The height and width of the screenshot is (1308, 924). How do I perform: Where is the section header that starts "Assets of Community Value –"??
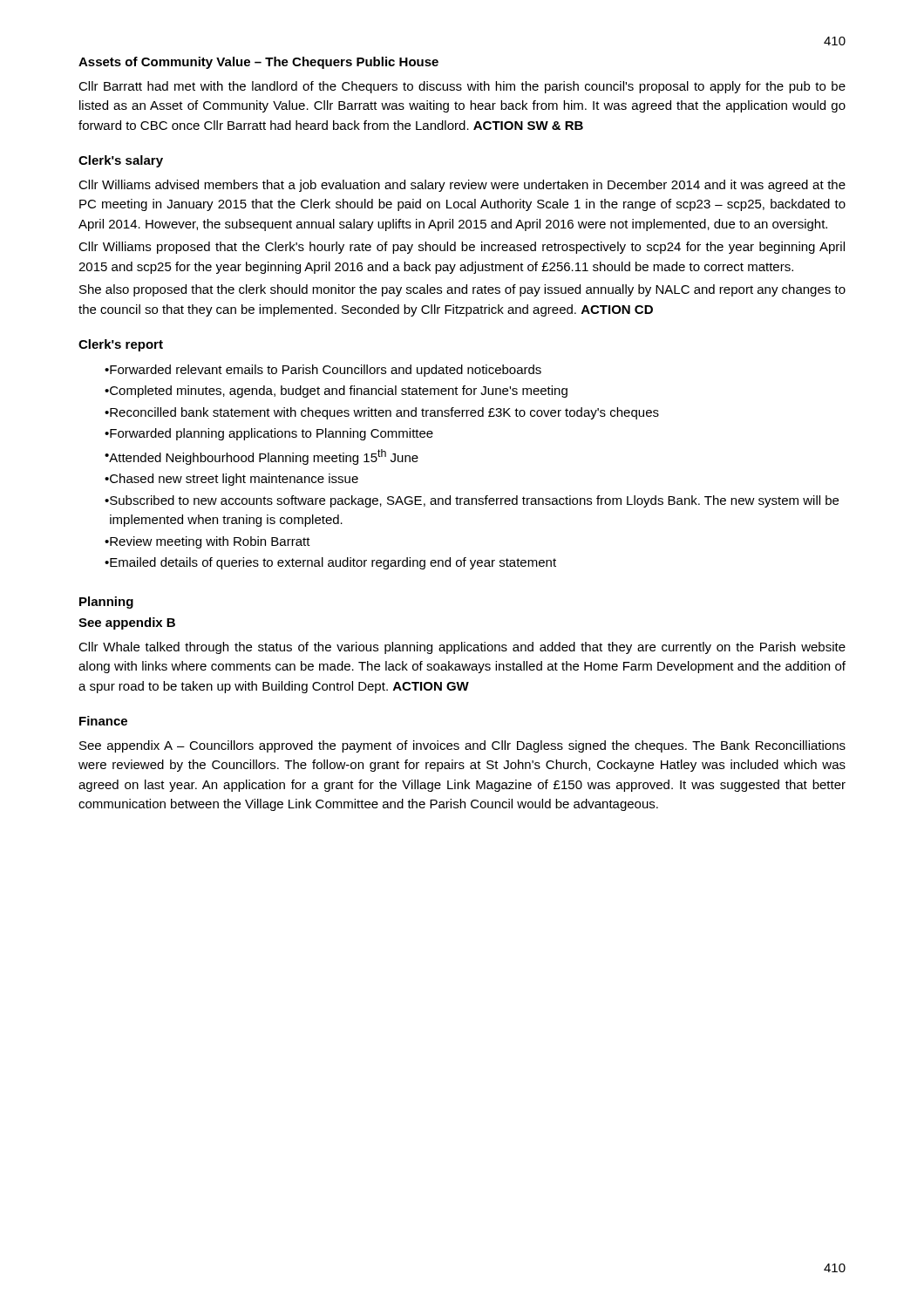[259, 61]
